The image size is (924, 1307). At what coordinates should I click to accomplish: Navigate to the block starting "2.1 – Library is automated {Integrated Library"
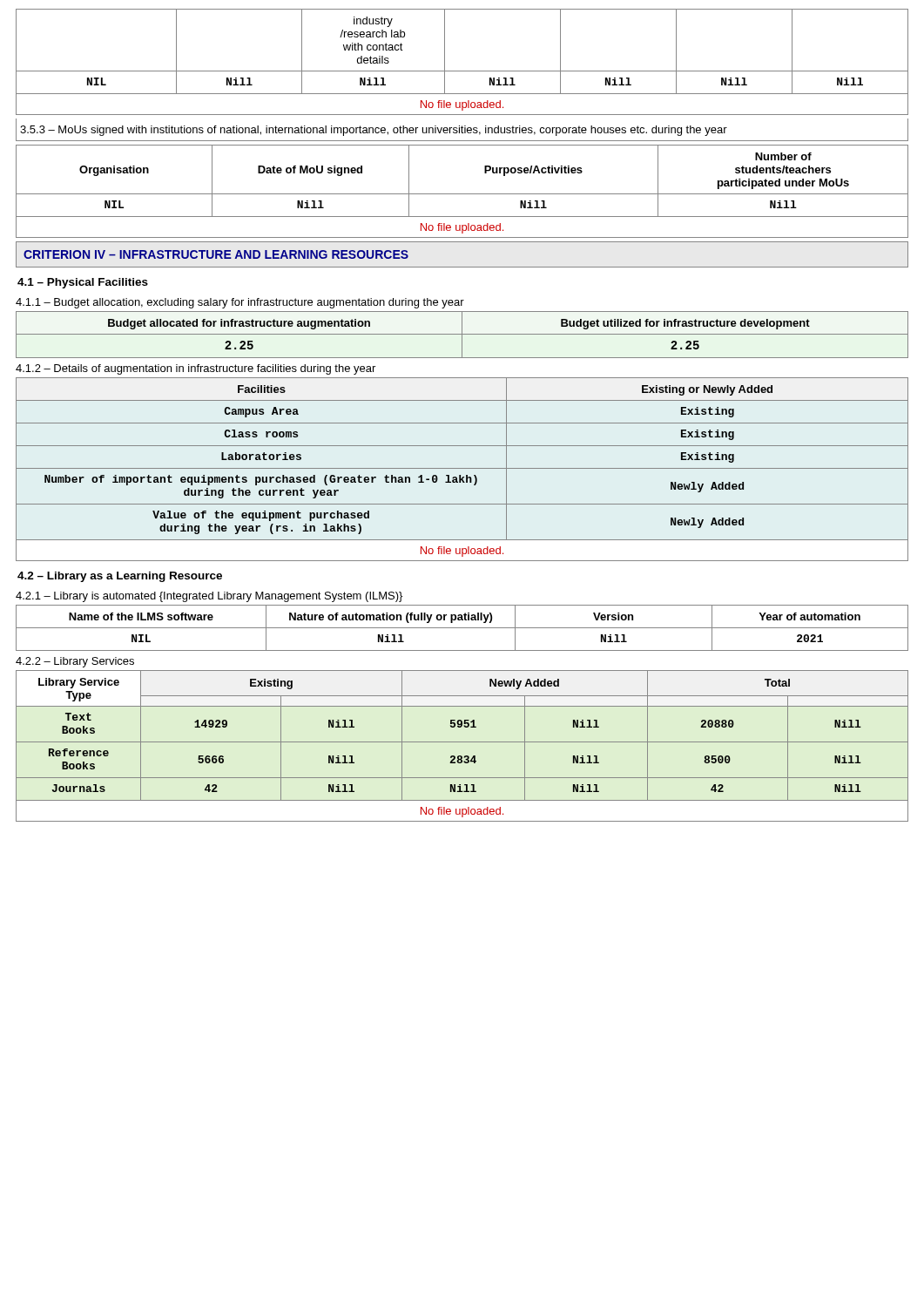[209, 596]
